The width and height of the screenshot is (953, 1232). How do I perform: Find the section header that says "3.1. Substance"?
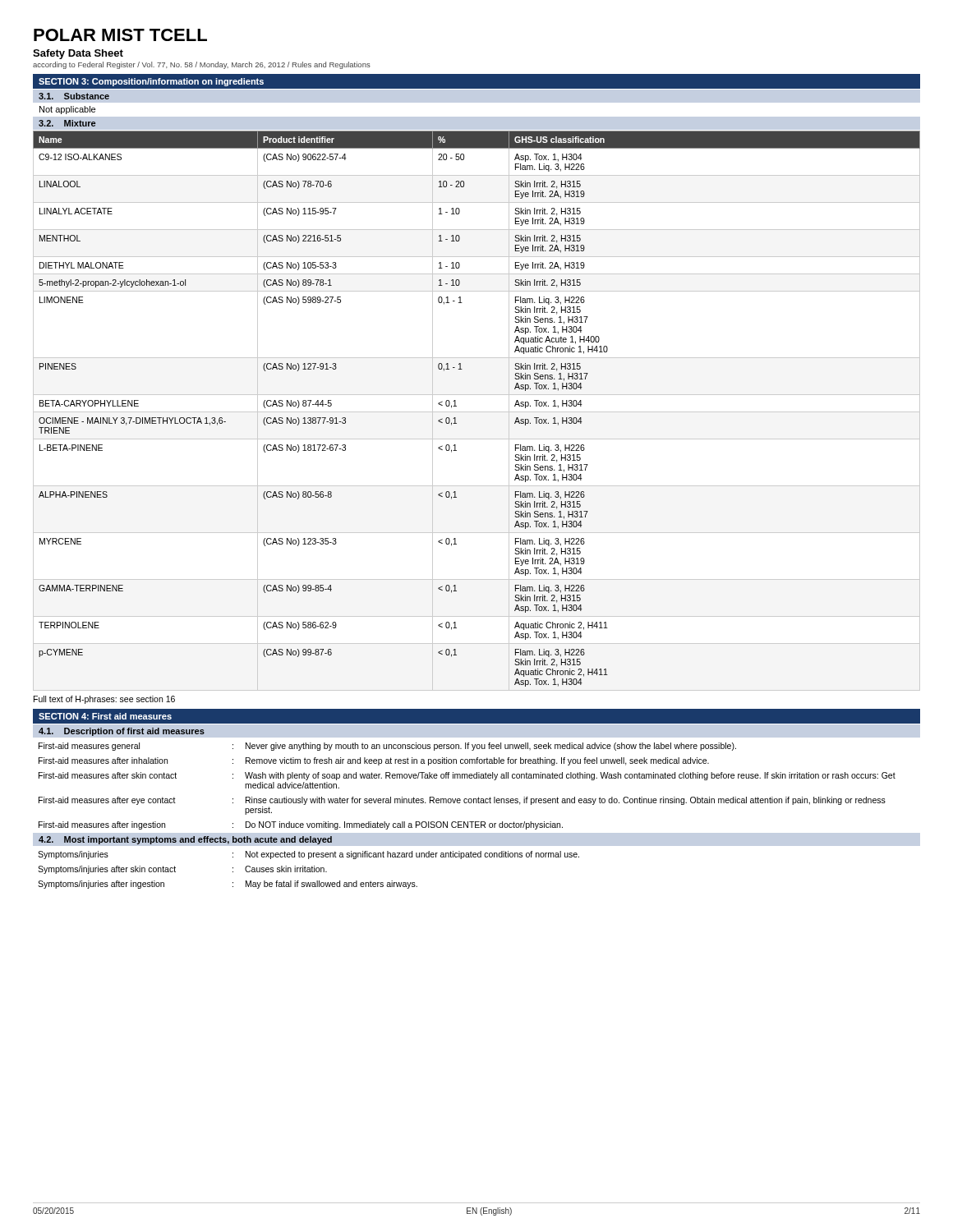(x=74, y=96)
